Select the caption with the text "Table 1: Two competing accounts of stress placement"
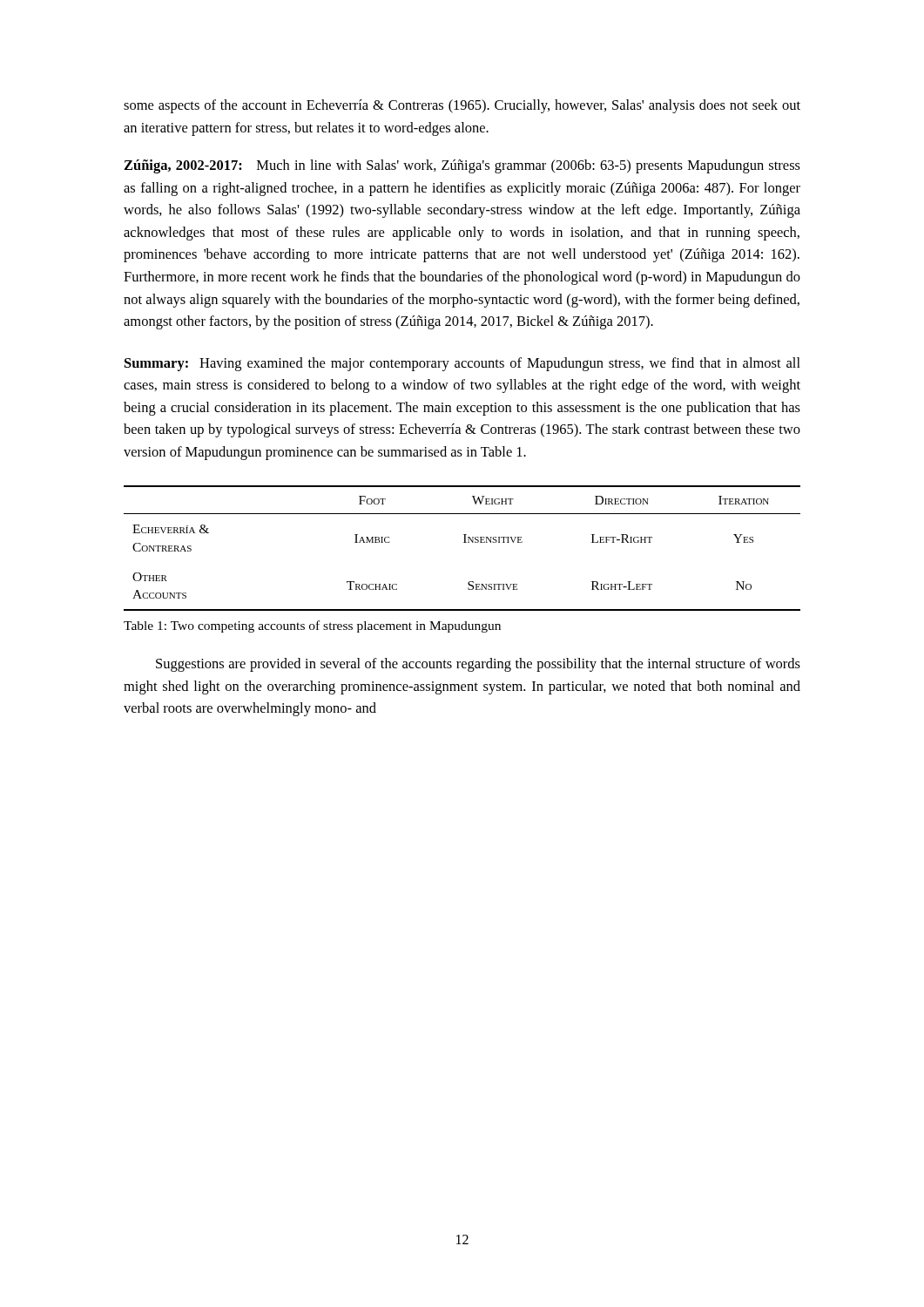Screen dimensions: 1307x924 coord(312,625)
